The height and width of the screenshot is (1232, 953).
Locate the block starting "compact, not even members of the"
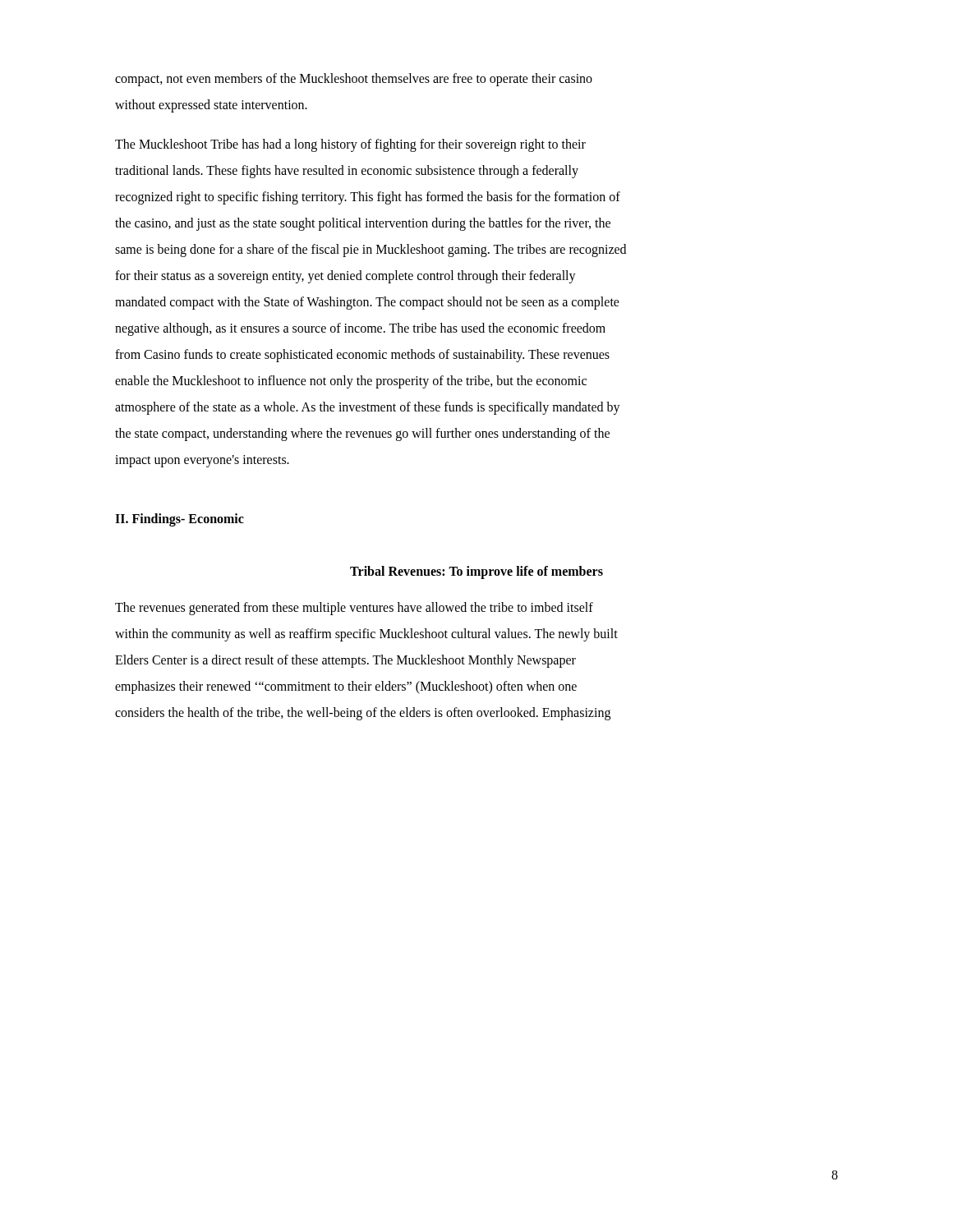tap(354, 92)
